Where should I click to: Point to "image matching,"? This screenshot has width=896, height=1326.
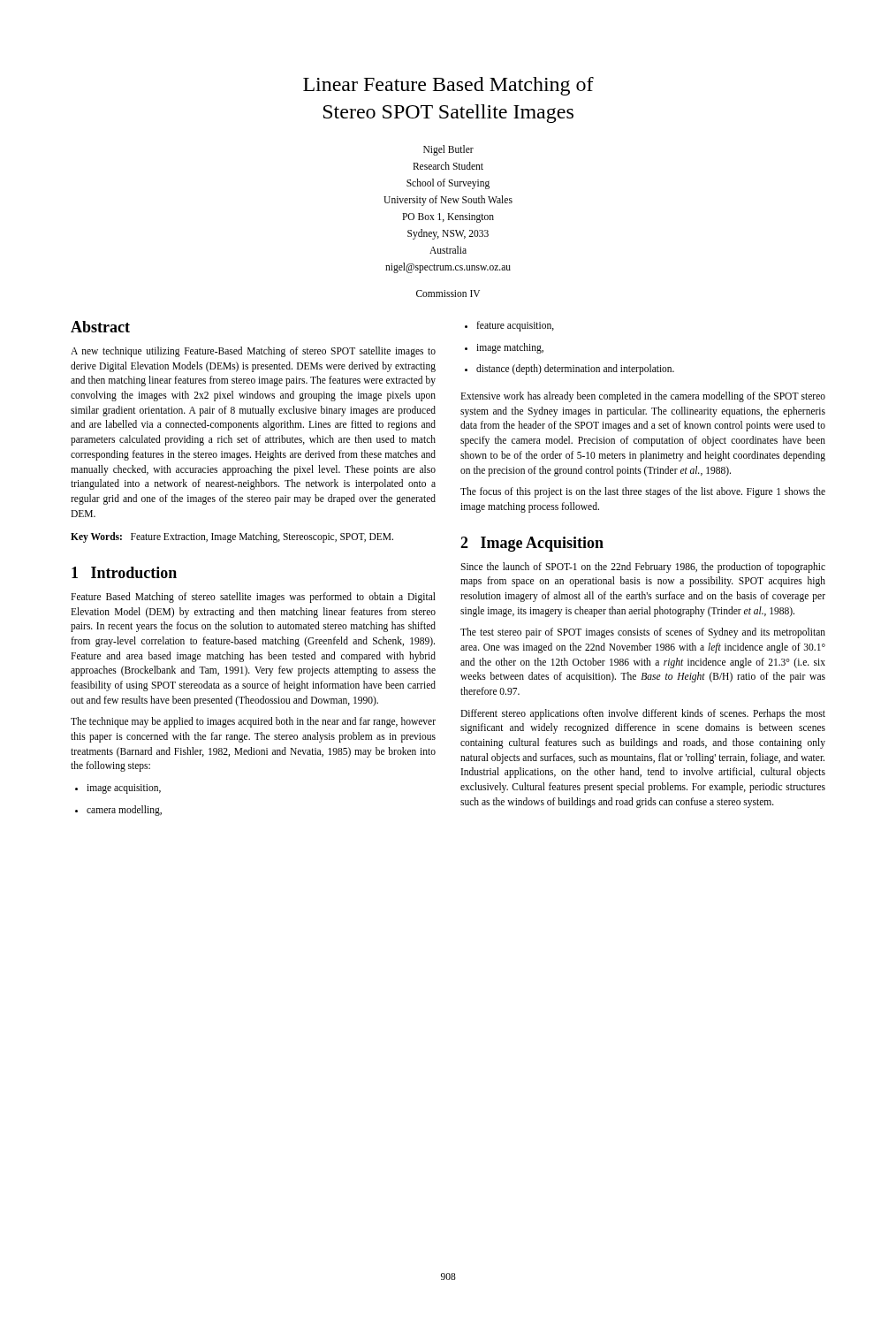coord(504,348)
